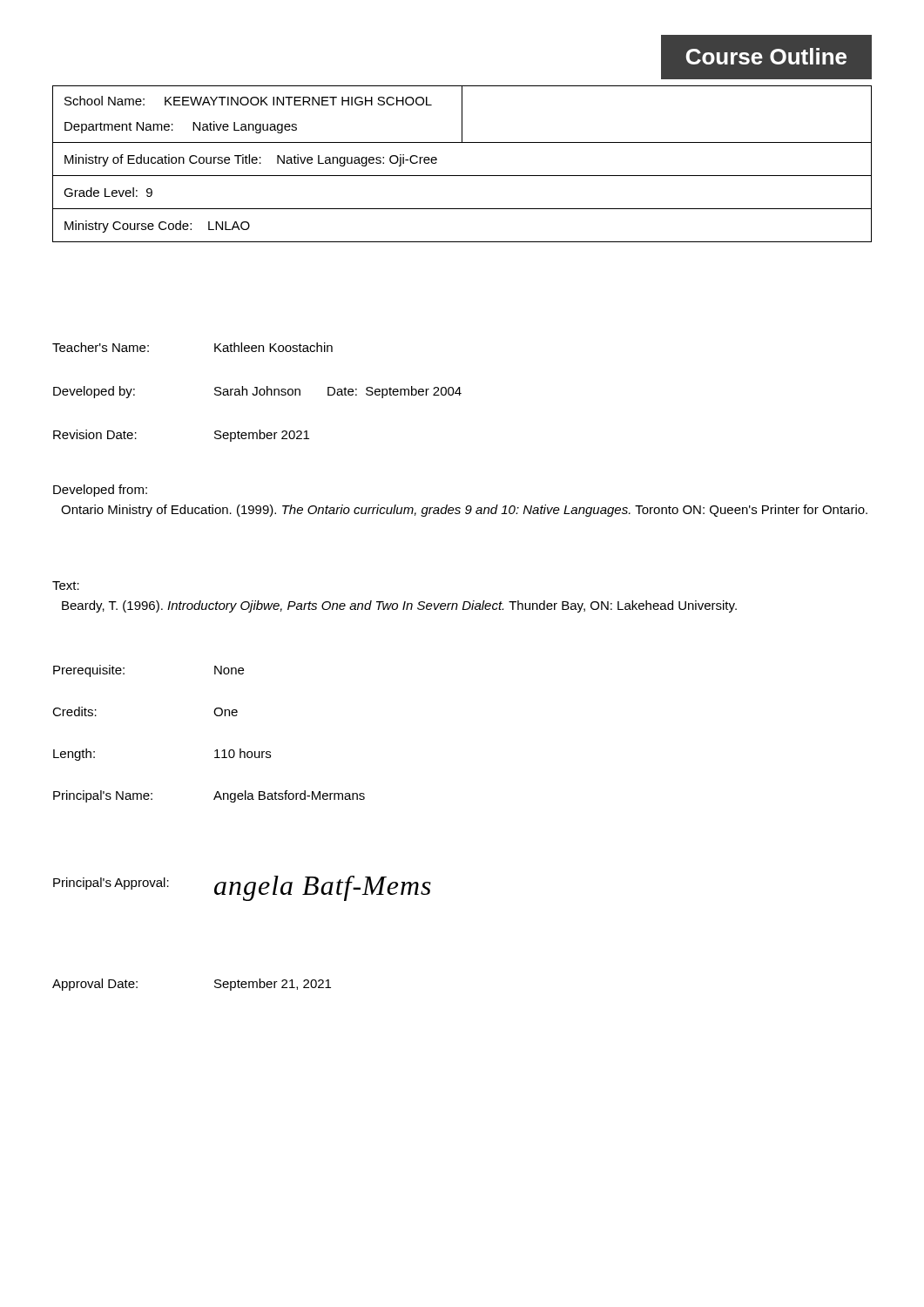Viewport: 924px width, 1307px height.
Task: Click on the text with the text "Credits: One"
Action: click(x=76, y=711)
